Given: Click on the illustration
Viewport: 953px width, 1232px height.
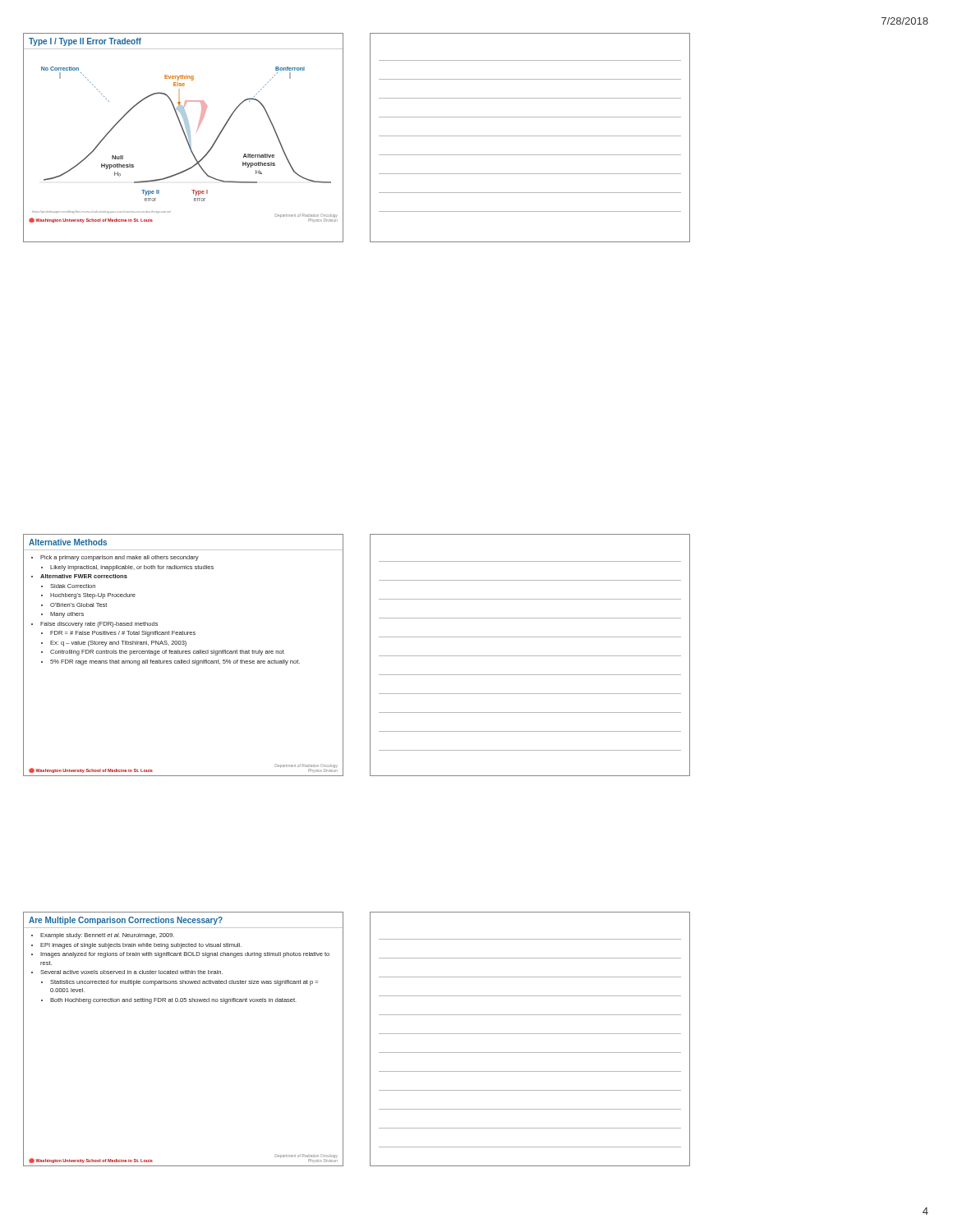Looking at the screenshot, I should point(183,138).
